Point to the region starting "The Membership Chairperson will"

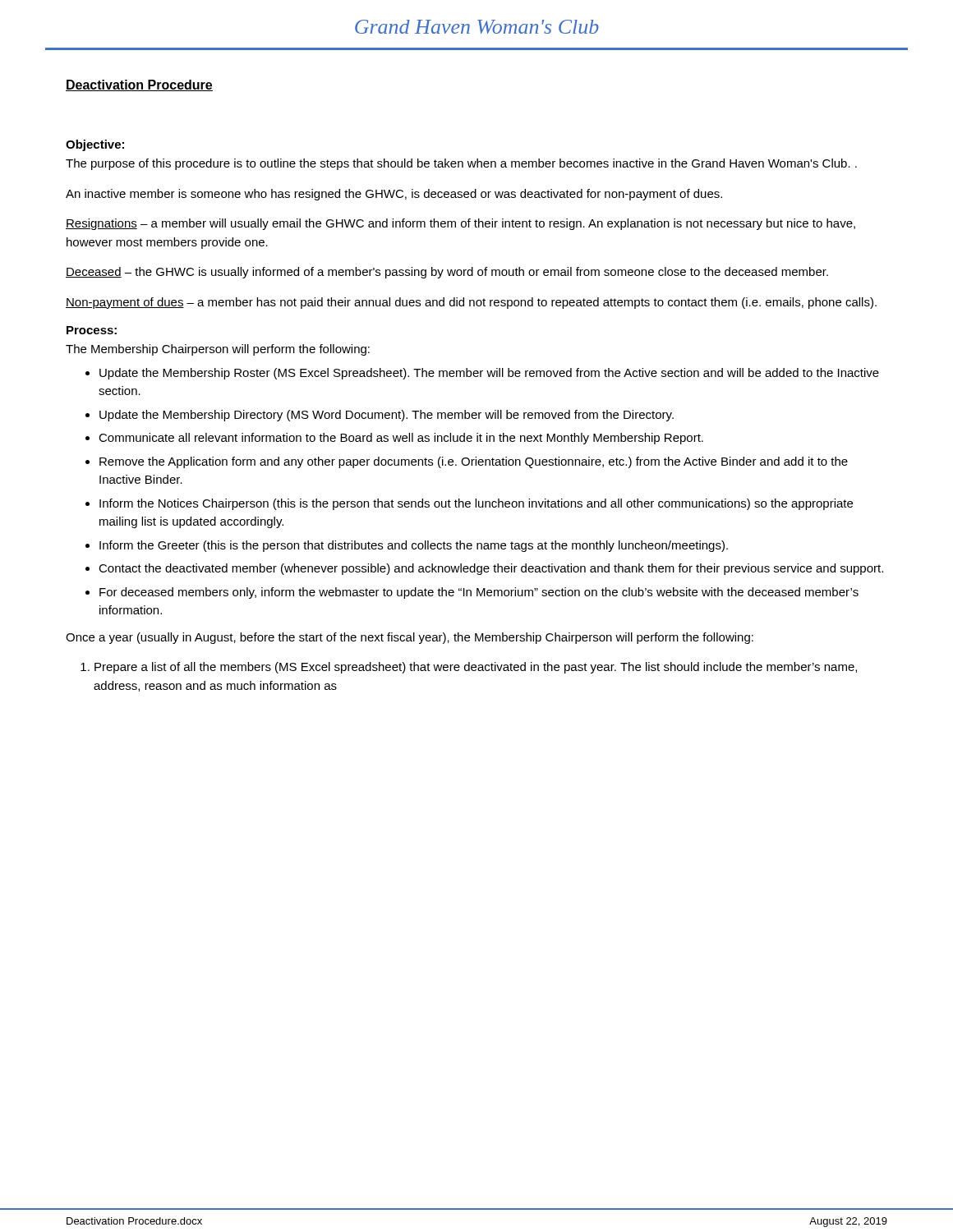[218, 349]
